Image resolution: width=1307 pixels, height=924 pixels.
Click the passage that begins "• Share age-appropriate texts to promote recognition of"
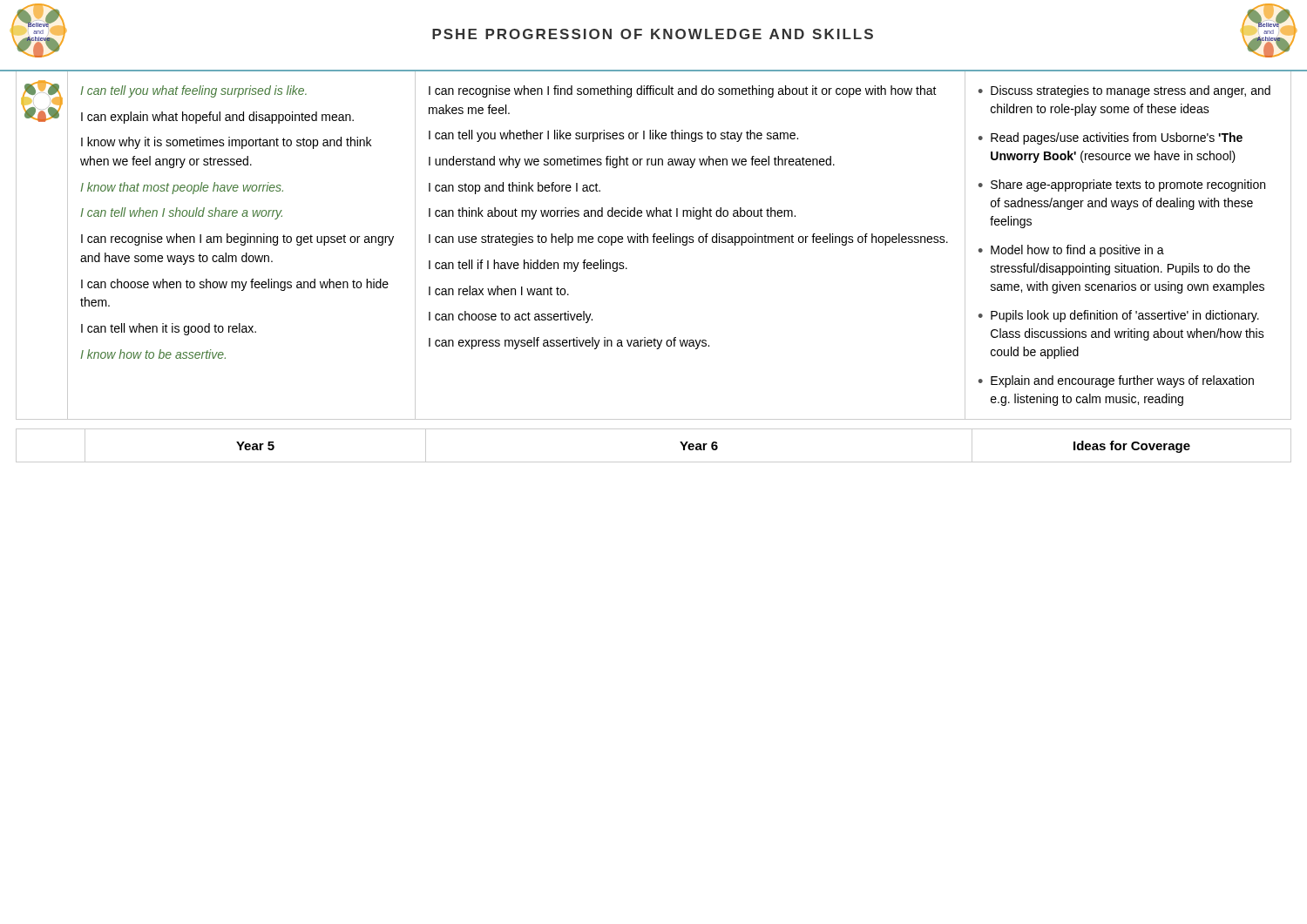[1128, 203]
